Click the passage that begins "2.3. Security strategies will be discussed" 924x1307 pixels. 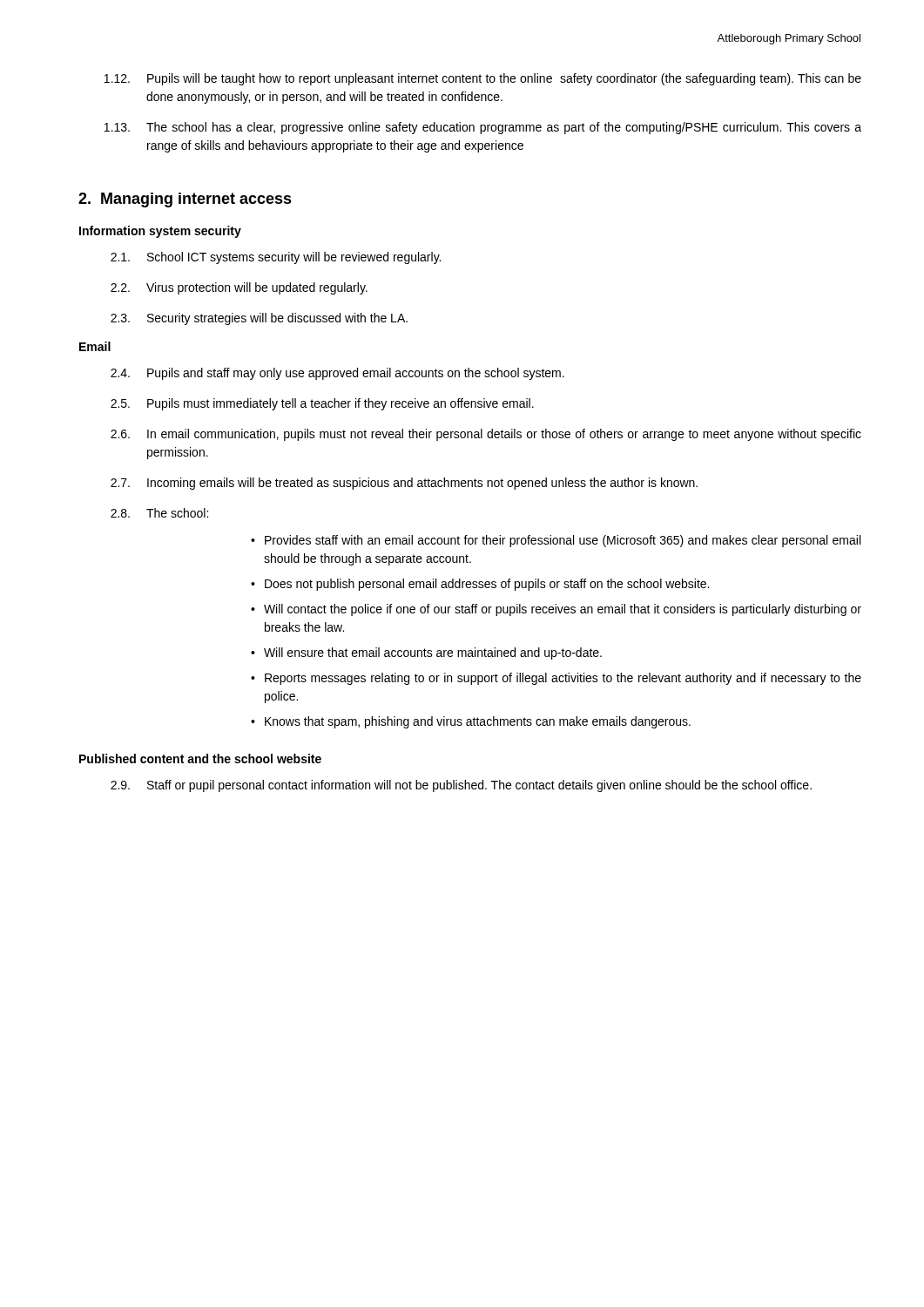259,319
